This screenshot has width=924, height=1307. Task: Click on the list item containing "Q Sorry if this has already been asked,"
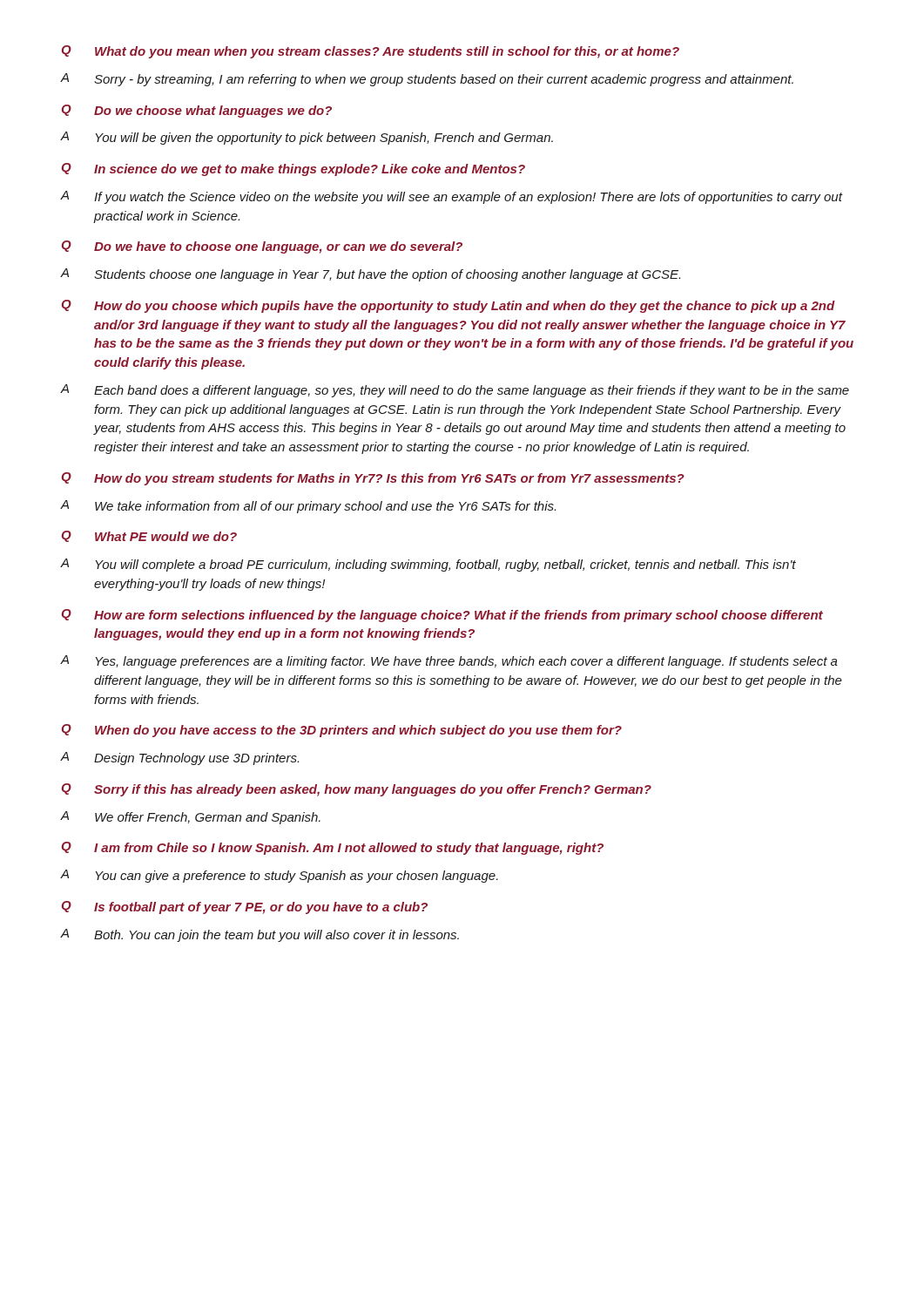tap(356, 789)
